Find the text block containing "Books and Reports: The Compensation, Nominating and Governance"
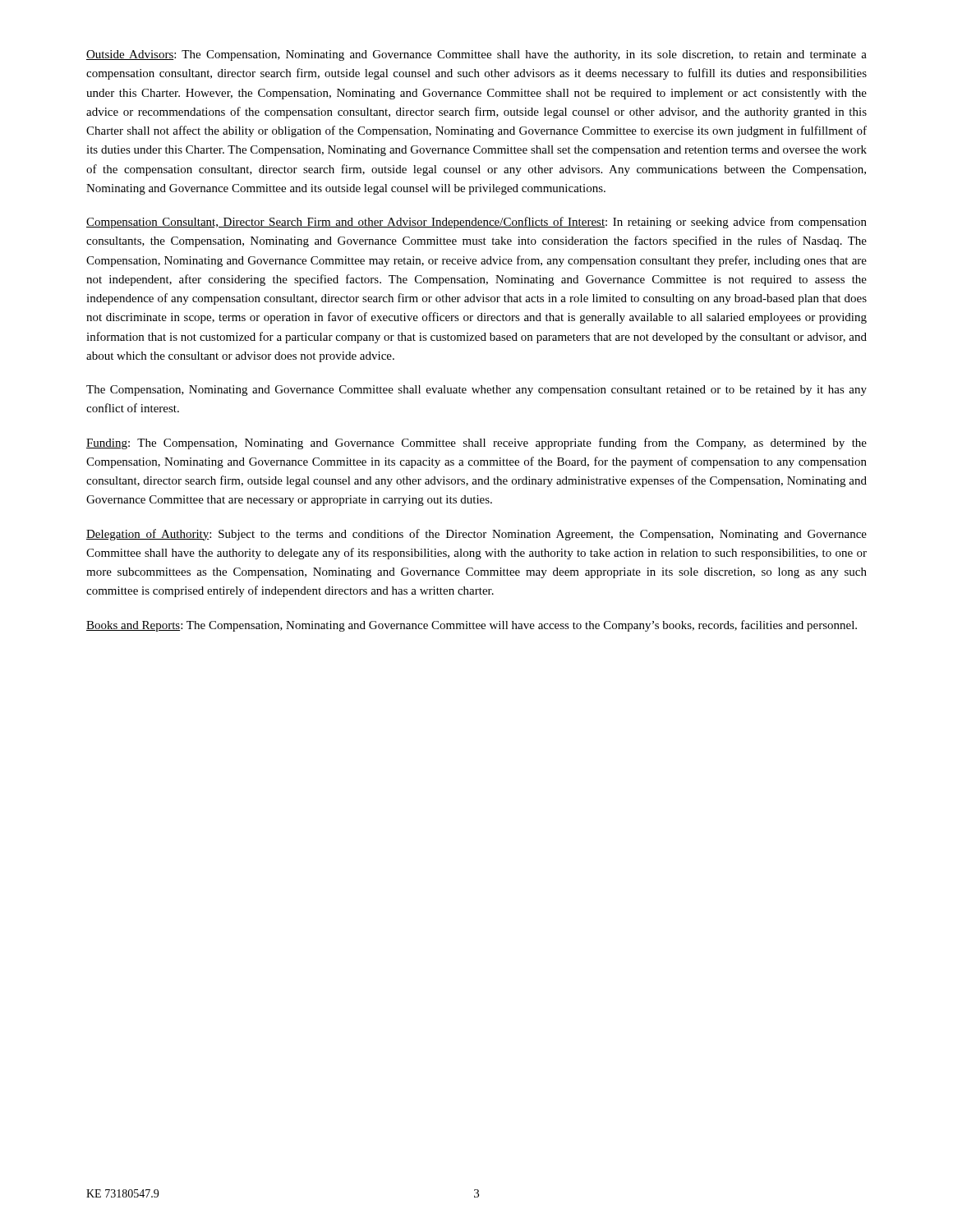 [472, 625]
